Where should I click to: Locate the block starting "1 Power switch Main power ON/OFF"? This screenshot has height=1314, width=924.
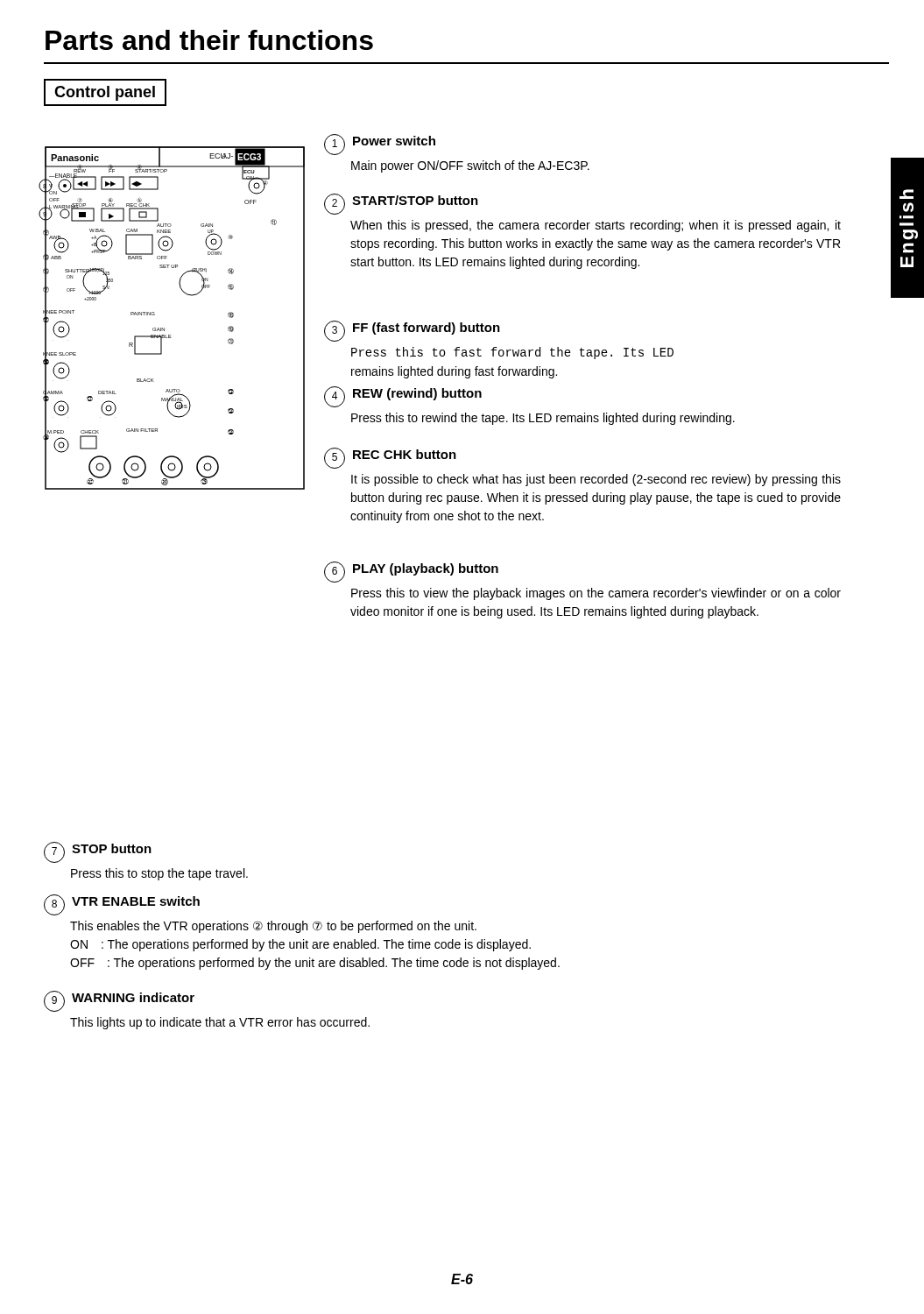click(582, 154)
